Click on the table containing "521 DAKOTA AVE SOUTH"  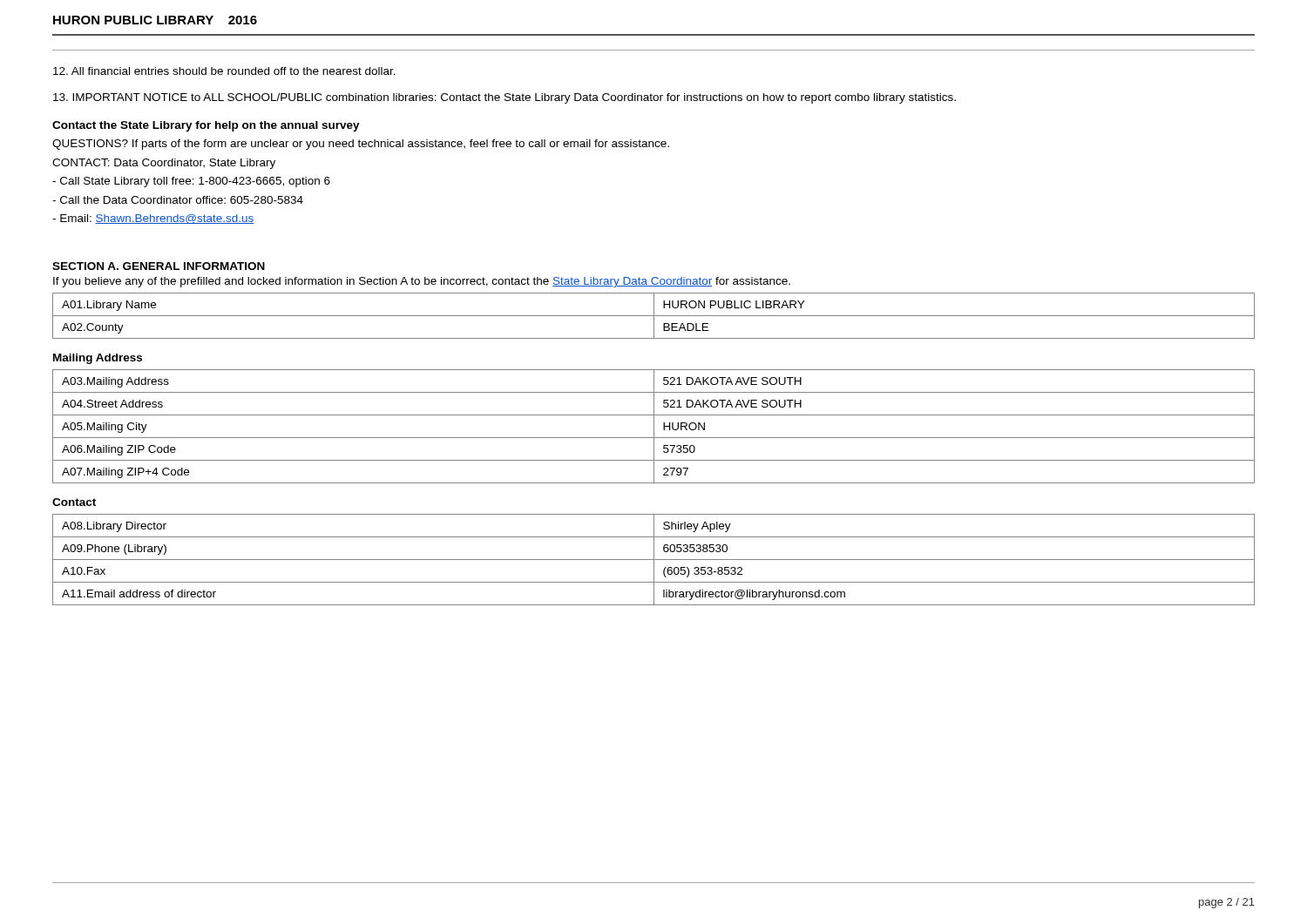tap(654, 426)
